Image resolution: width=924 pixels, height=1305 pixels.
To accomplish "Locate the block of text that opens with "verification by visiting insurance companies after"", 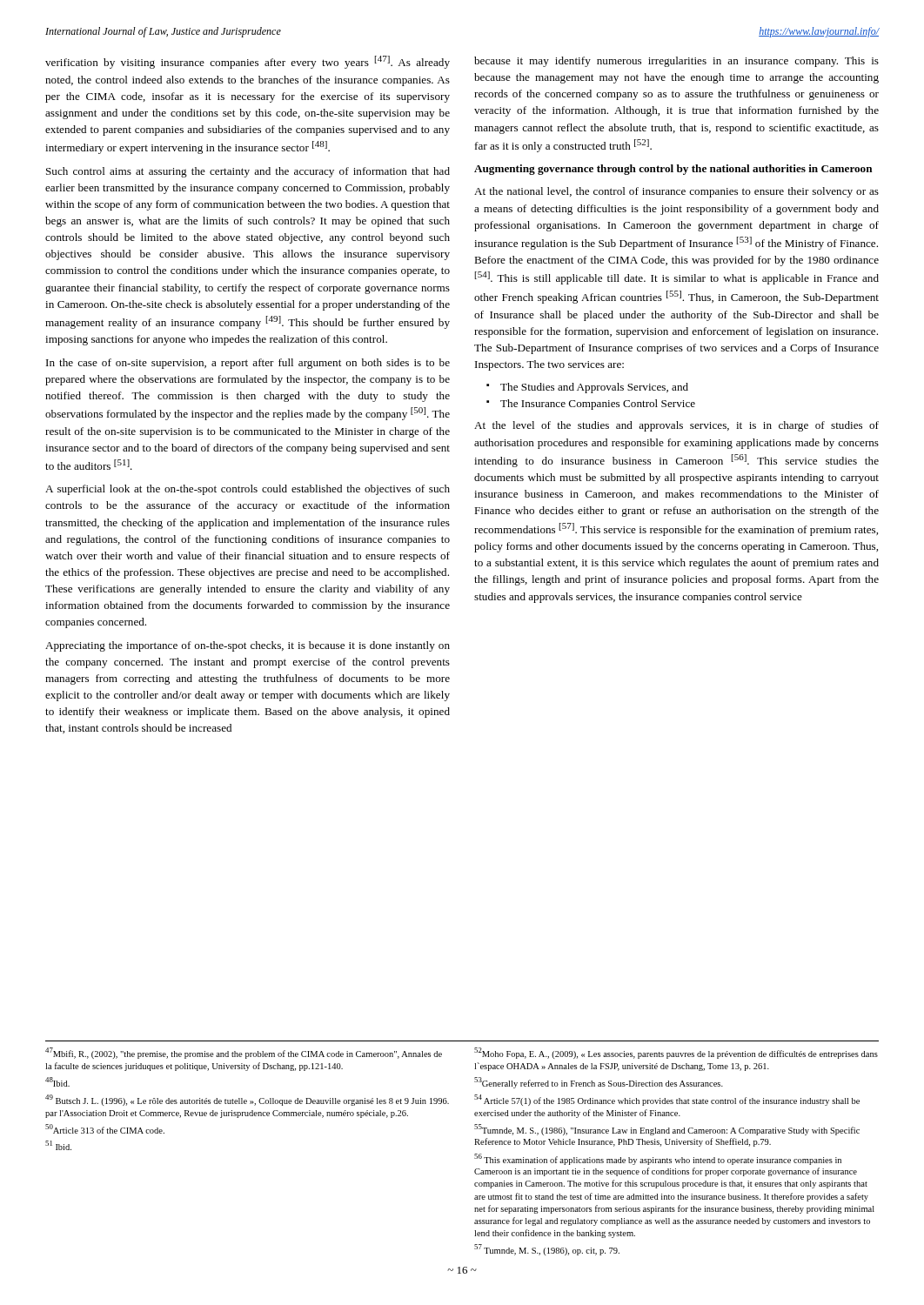I will click(x=248, y=104).
